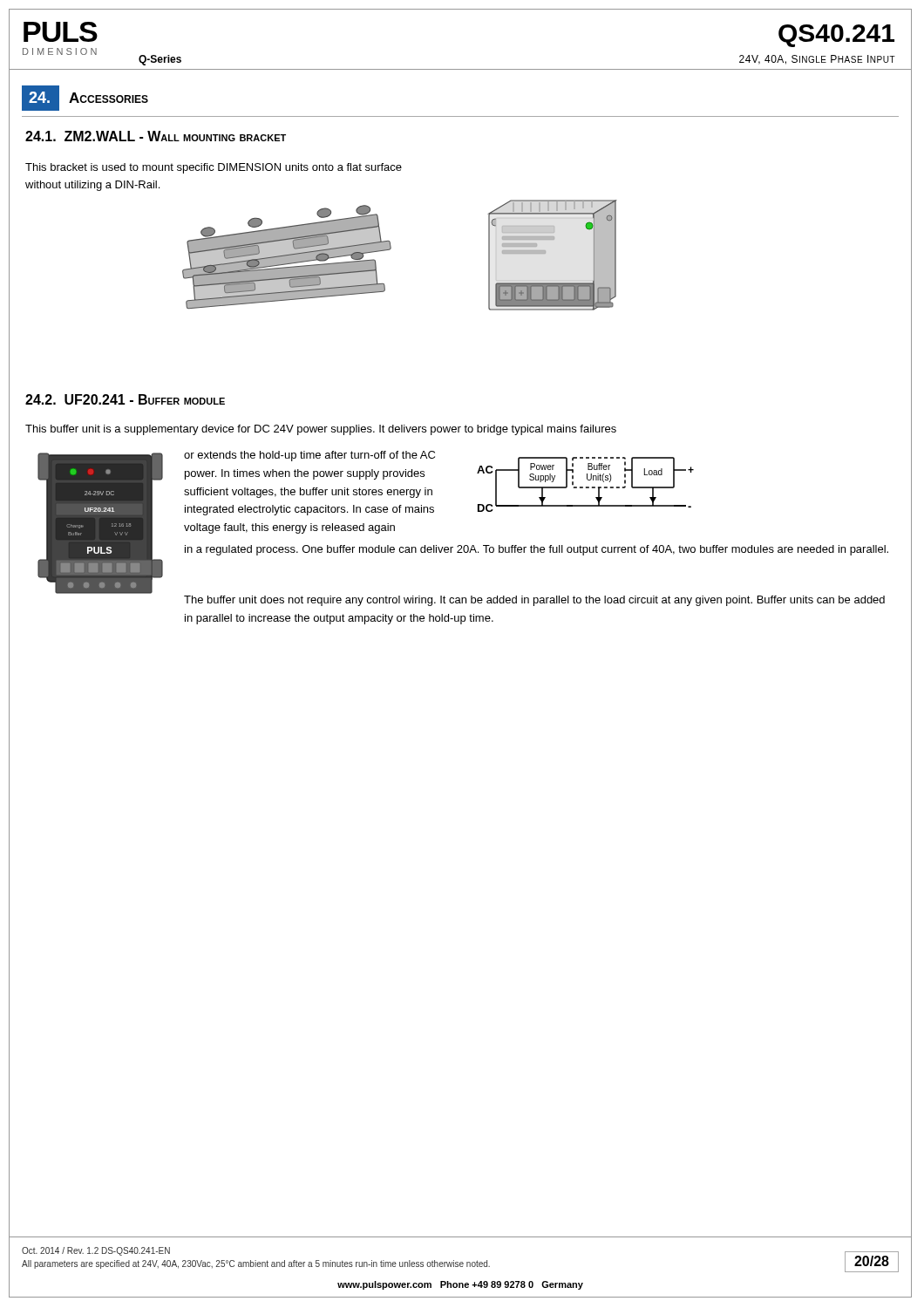This screenshot has height=1308, width=924.
Task: Find the passage starting "in a regulated process. One buffer module can"
Action: pos(537,549)
